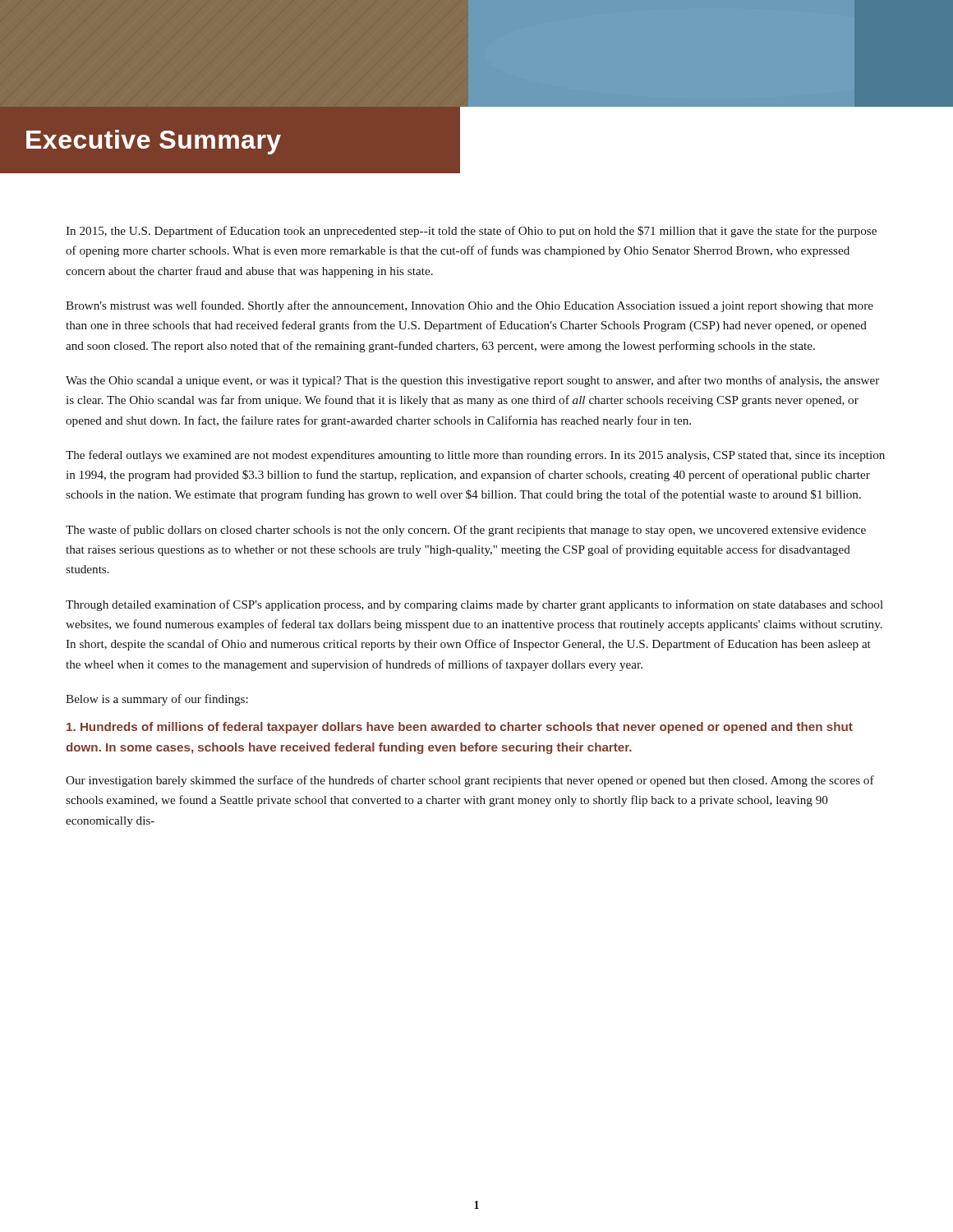Locate the text block containing "Was the Ohio scandal a"
This screenshot has width=953, height=1232.
click(x=473, y=400)
